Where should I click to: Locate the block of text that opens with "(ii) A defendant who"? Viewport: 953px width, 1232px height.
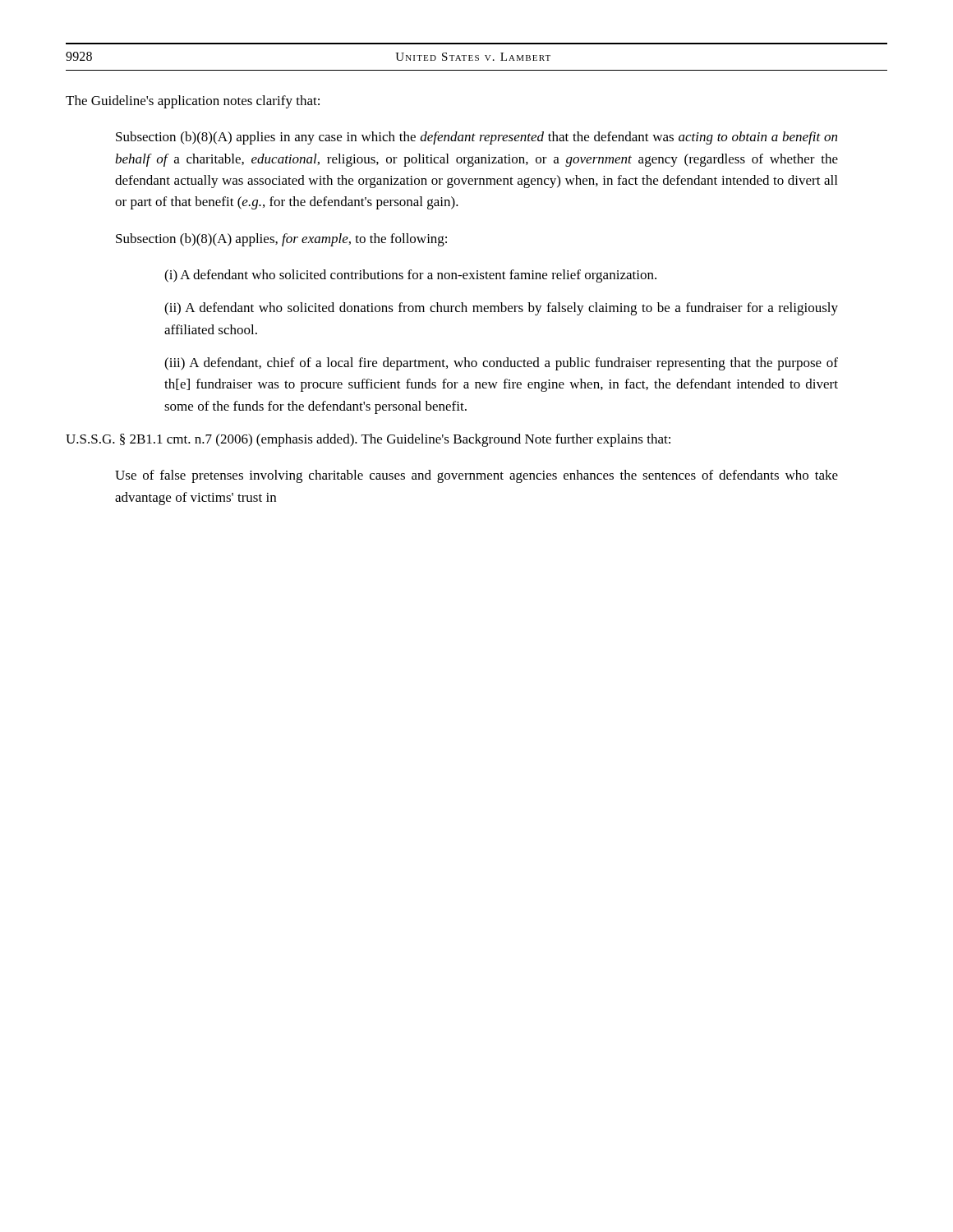tap(501, 319)
